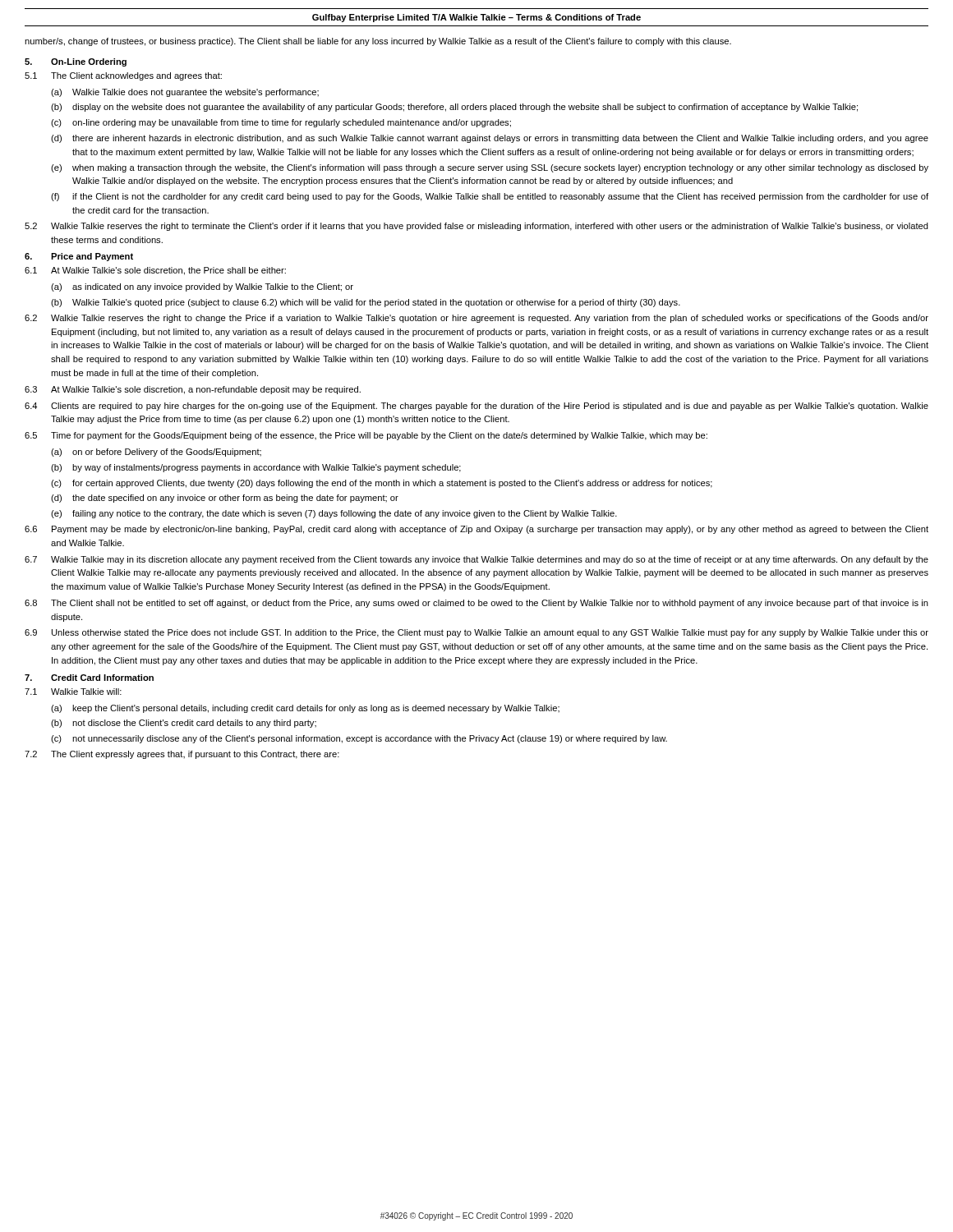The image size is (953, 1232).
Task: Find the text block that says "3 At Walkie Talkie's sole discretion, a non-refundable"
Action: (x=193, y=390)
